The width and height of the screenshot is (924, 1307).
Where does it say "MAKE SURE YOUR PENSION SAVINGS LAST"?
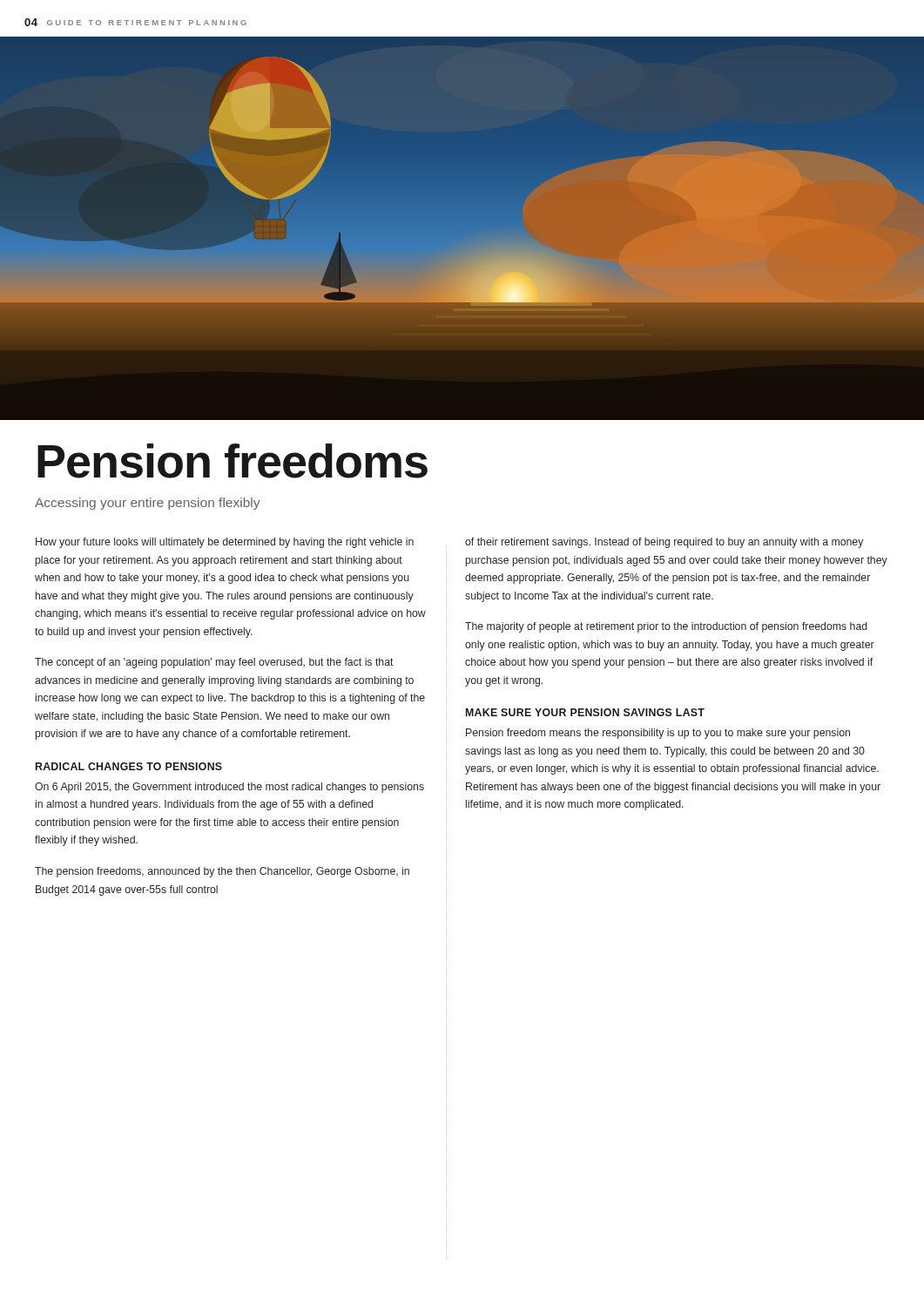pos(677,713)
